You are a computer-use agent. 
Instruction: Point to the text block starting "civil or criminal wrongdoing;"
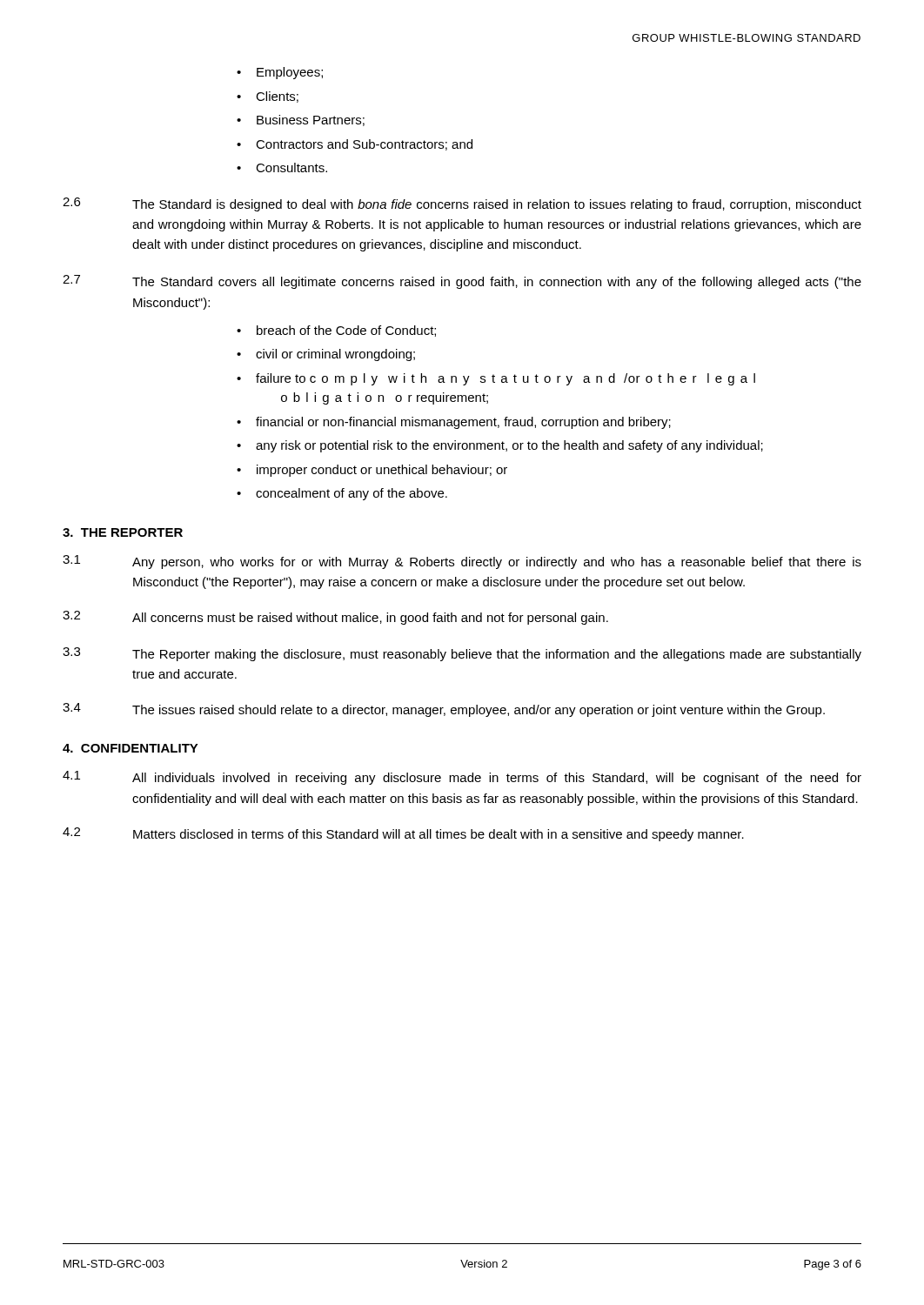[326, 355]
